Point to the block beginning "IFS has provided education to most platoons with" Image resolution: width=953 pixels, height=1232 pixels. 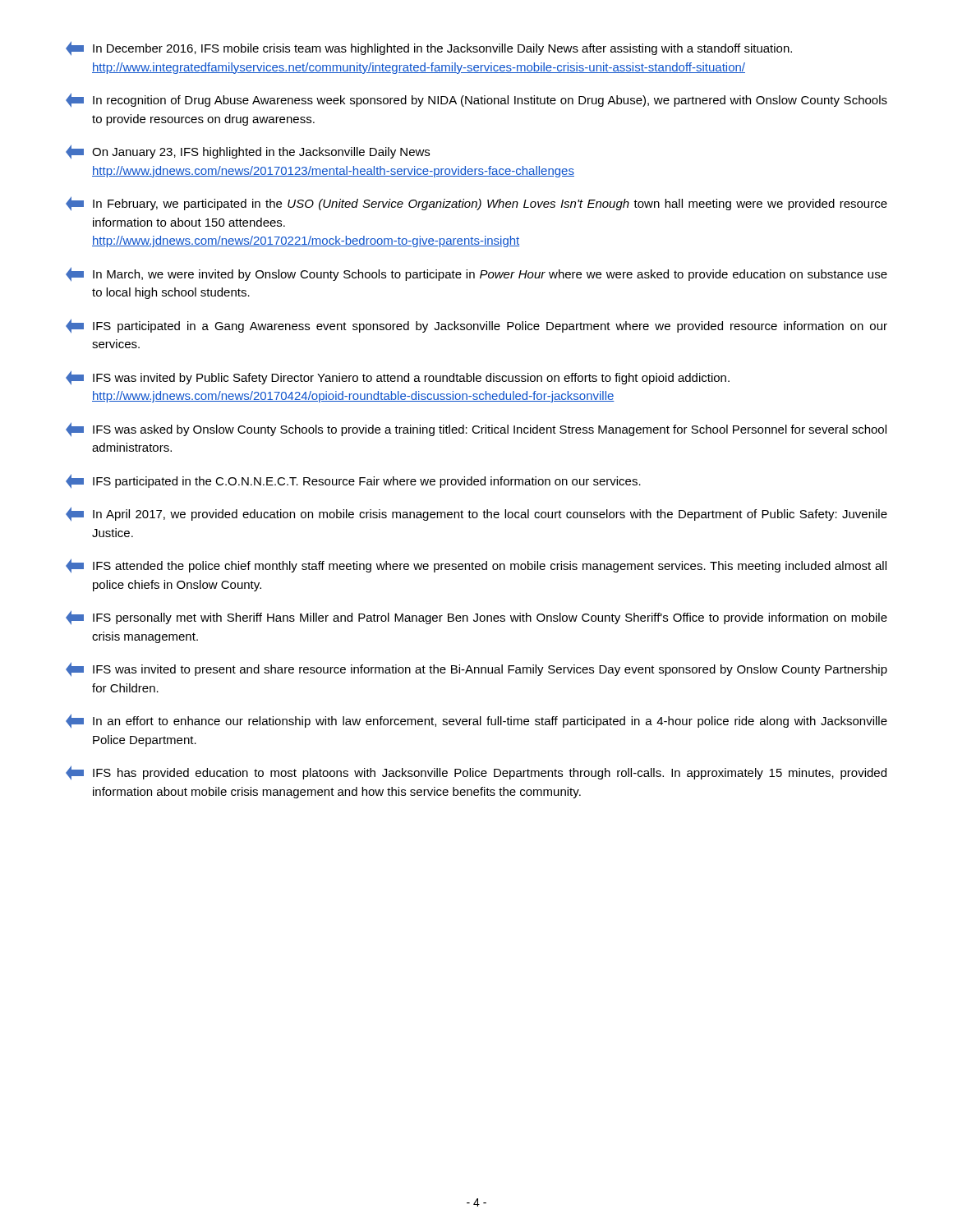click(476, 782)
